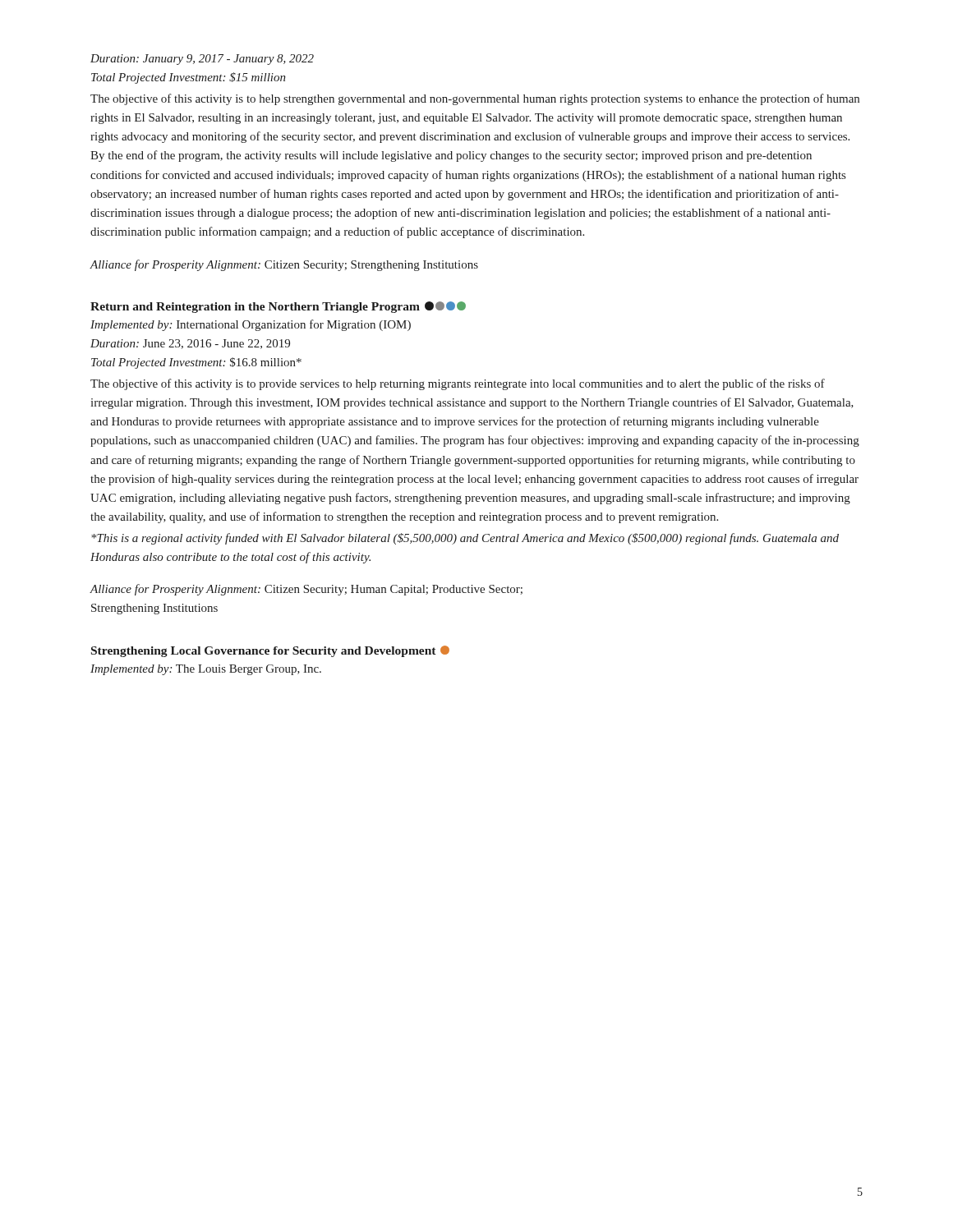
Task: Select the region starting "Strengthening Local Governance for Security"
Action: click(x=270, y=650)
